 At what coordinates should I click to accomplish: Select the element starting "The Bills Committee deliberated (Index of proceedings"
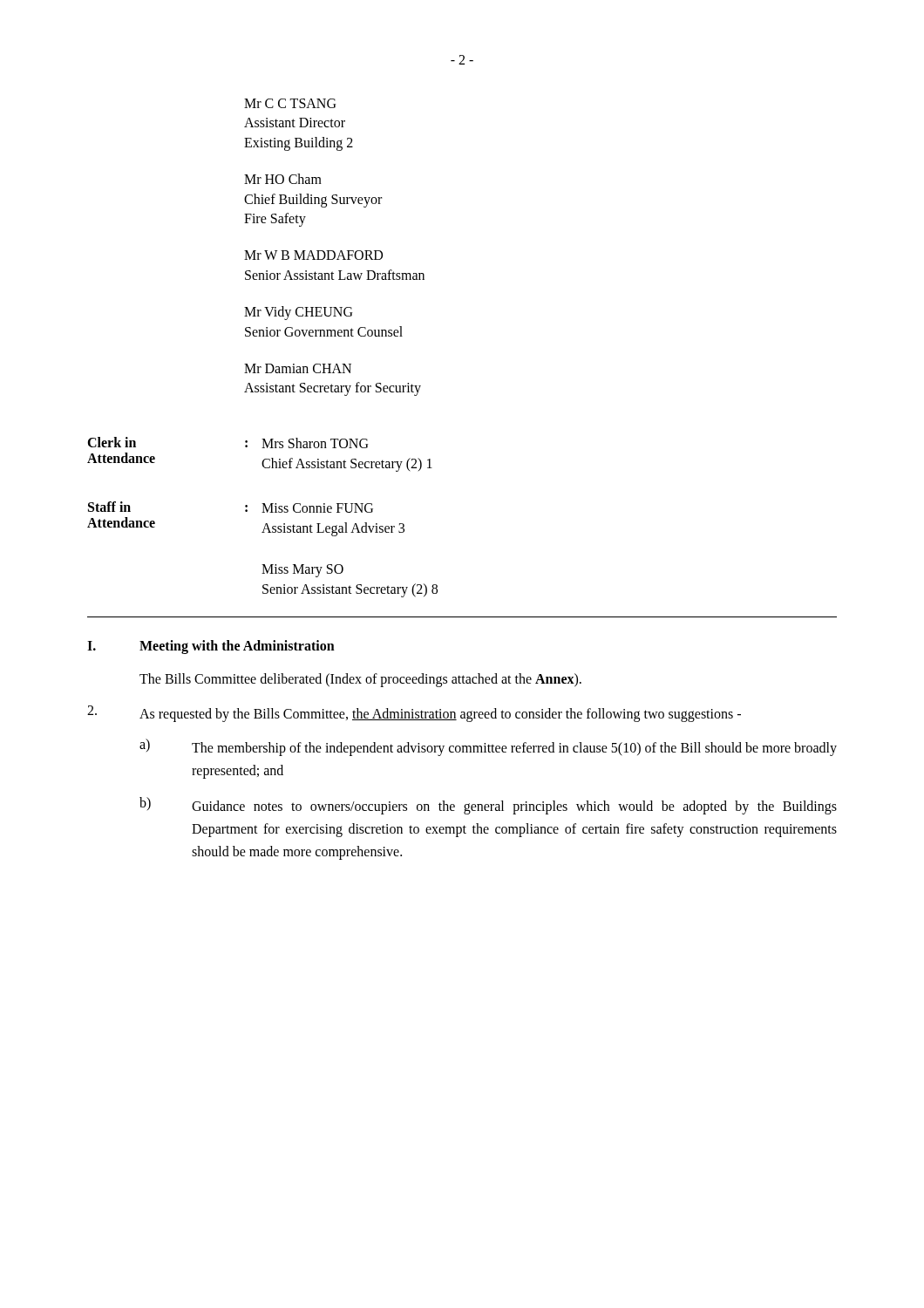pos(361,679)
